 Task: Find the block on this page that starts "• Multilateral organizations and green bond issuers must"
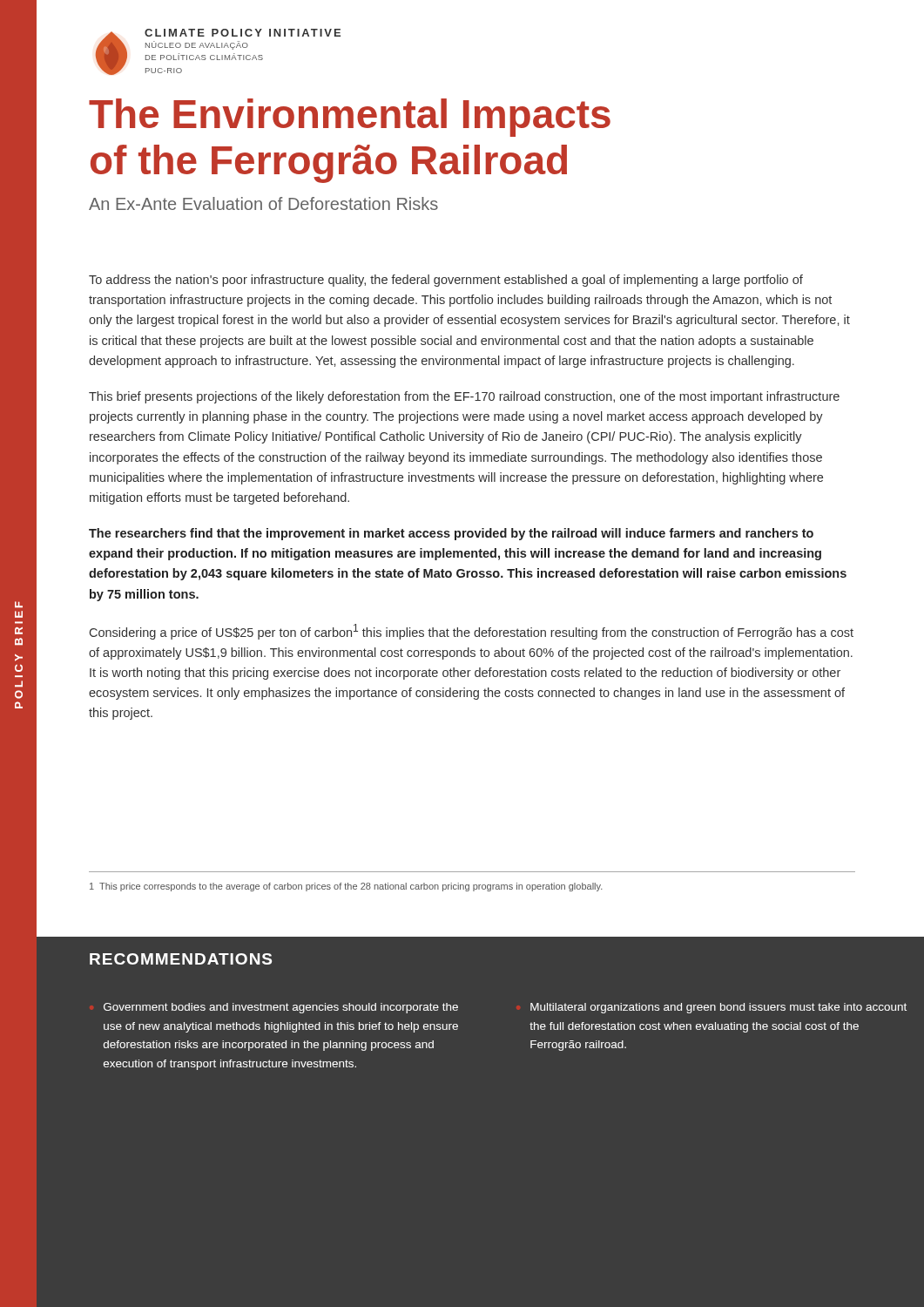coord(712,1026)
